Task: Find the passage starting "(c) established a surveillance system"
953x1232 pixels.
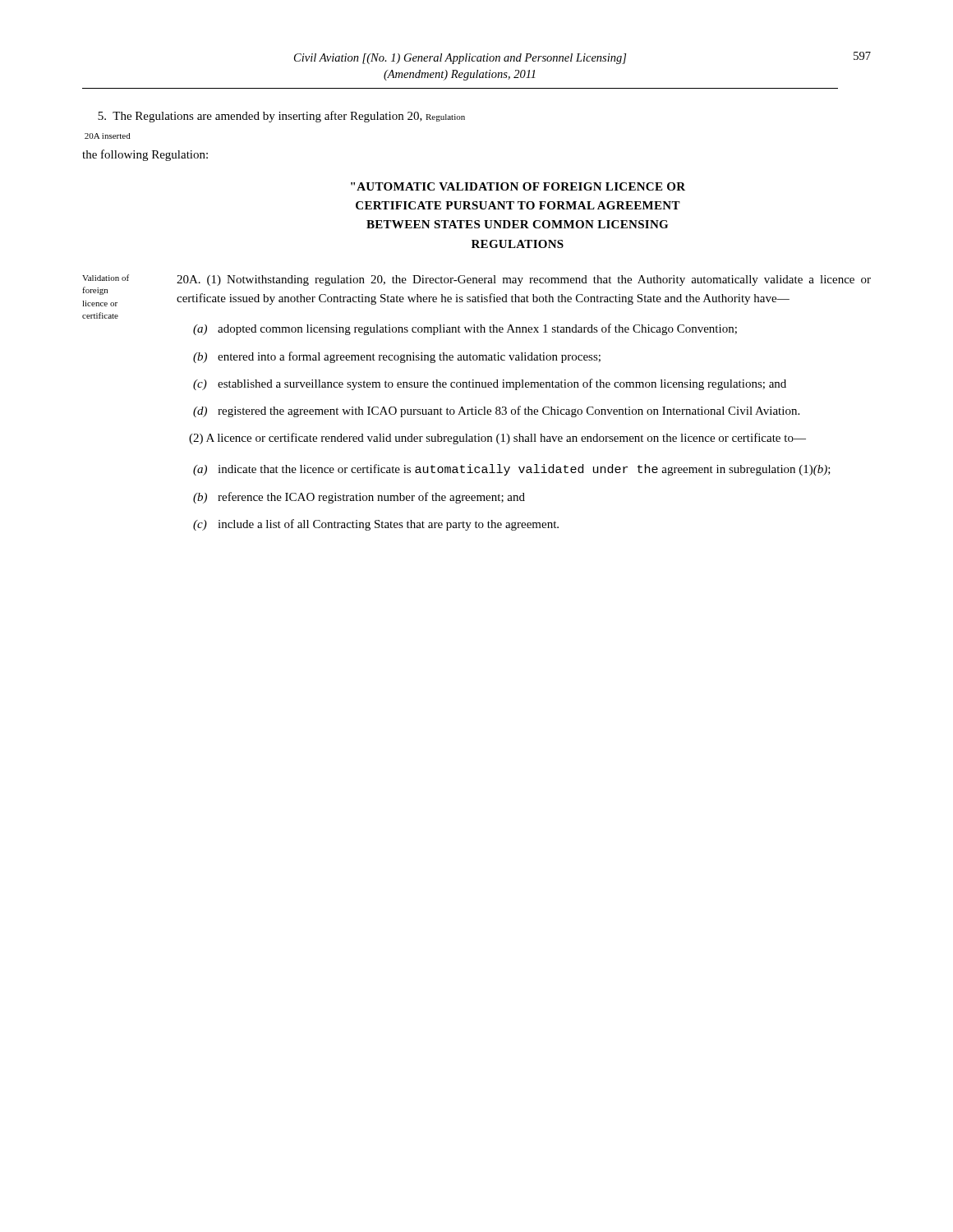Action: (532, 384)
